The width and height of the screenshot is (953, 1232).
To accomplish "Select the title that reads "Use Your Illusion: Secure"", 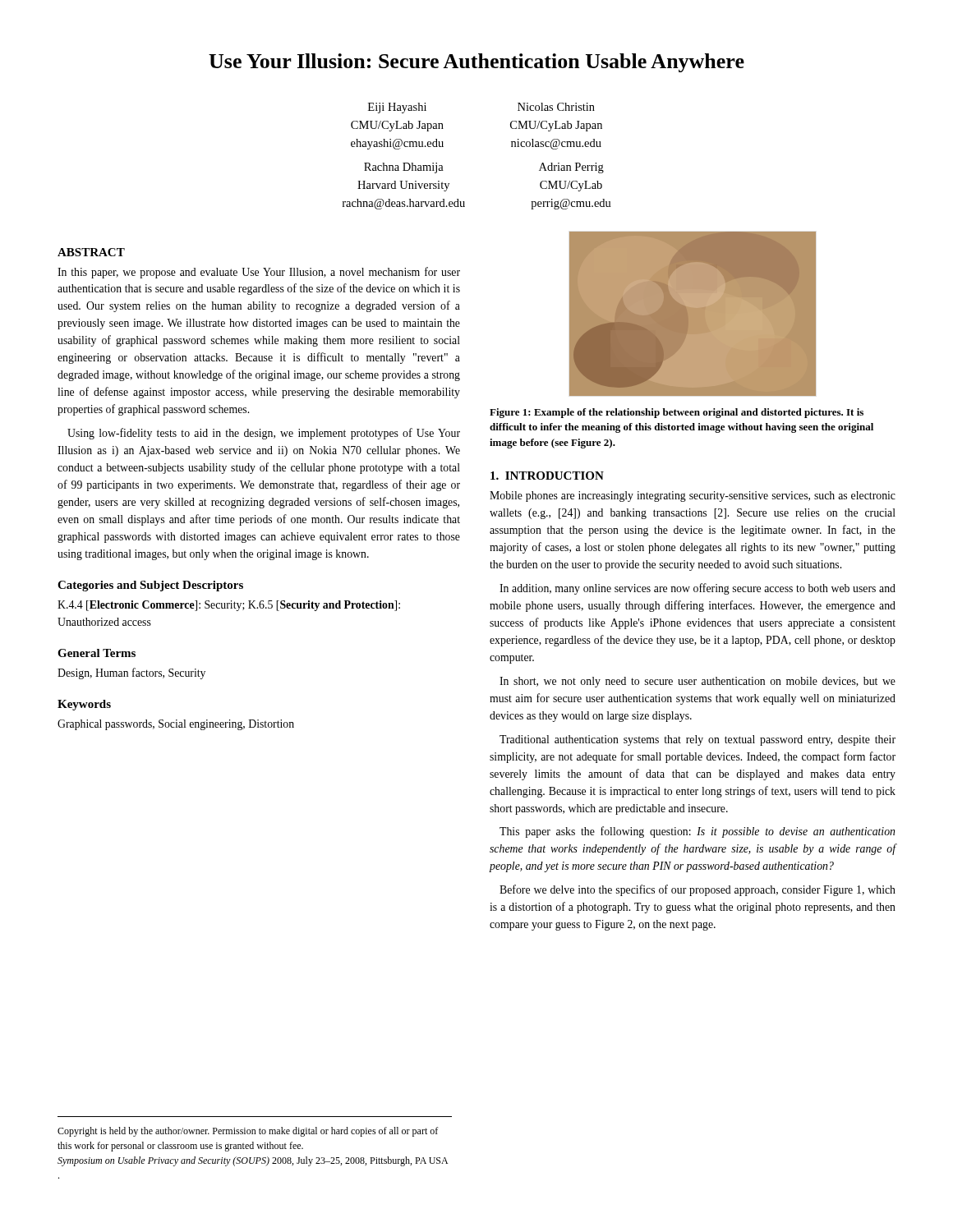I will point(476,61).
